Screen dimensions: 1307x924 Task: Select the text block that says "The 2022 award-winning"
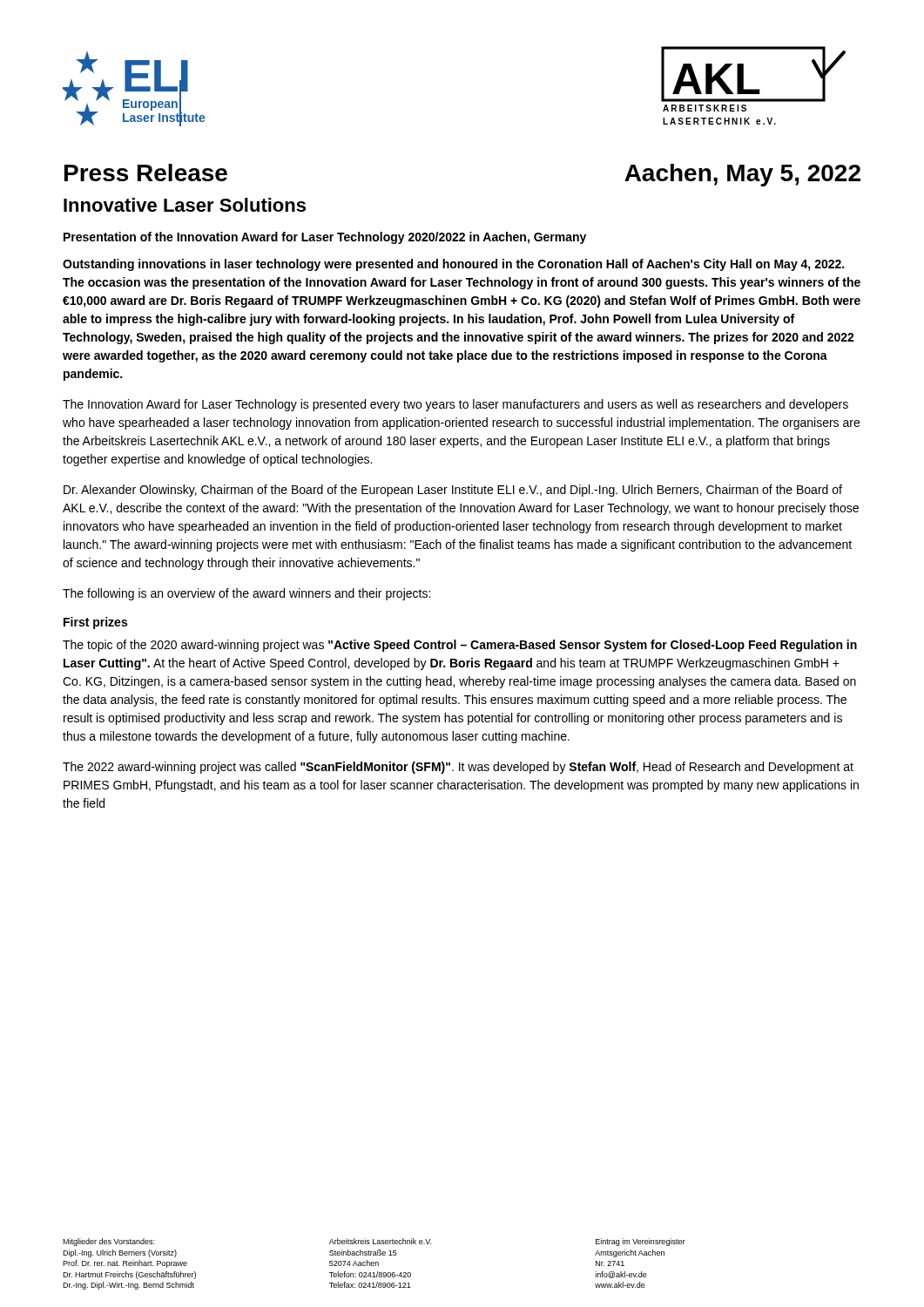tap(461, 785)
